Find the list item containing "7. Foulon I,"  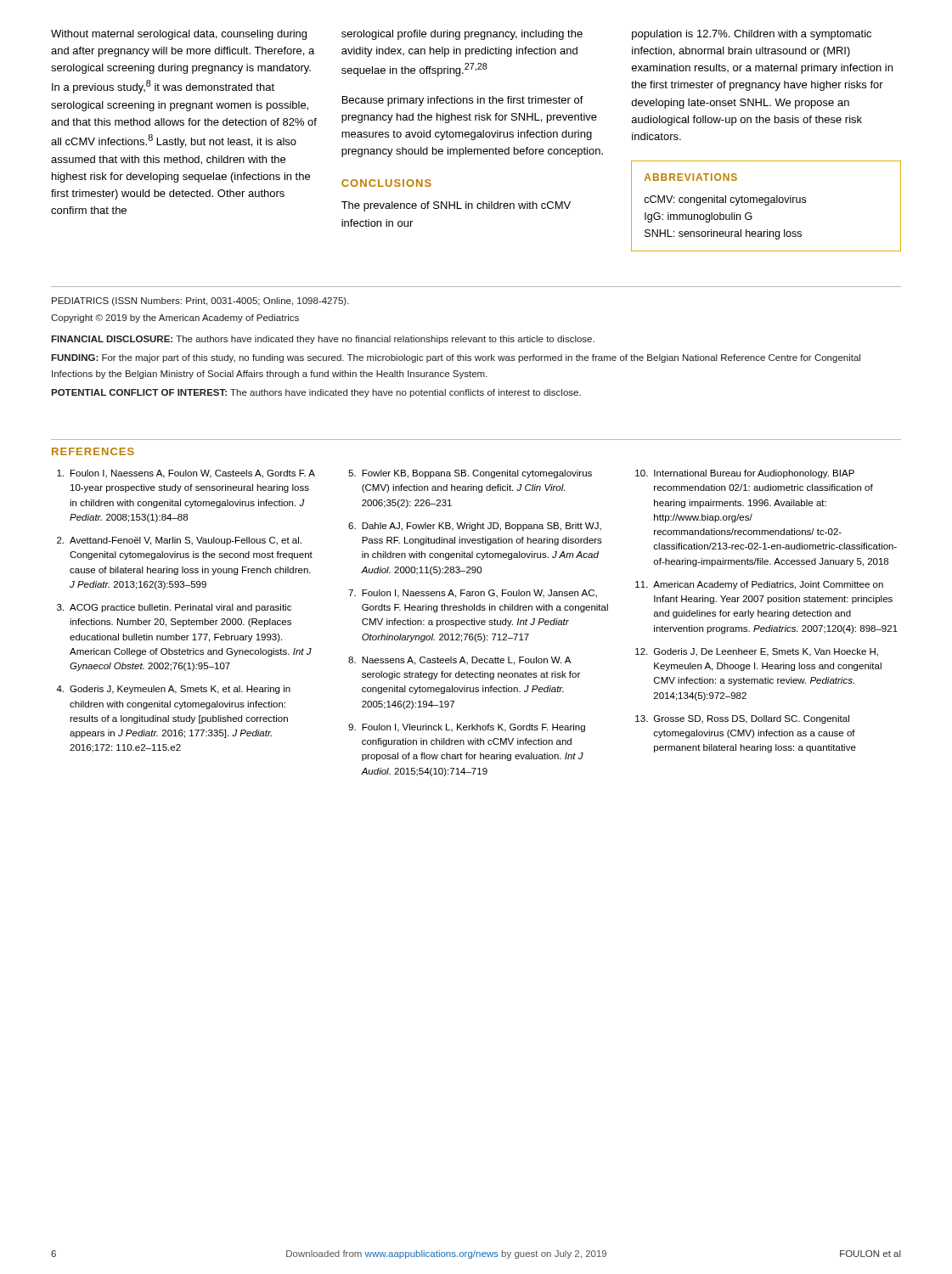tap(476, 615)
